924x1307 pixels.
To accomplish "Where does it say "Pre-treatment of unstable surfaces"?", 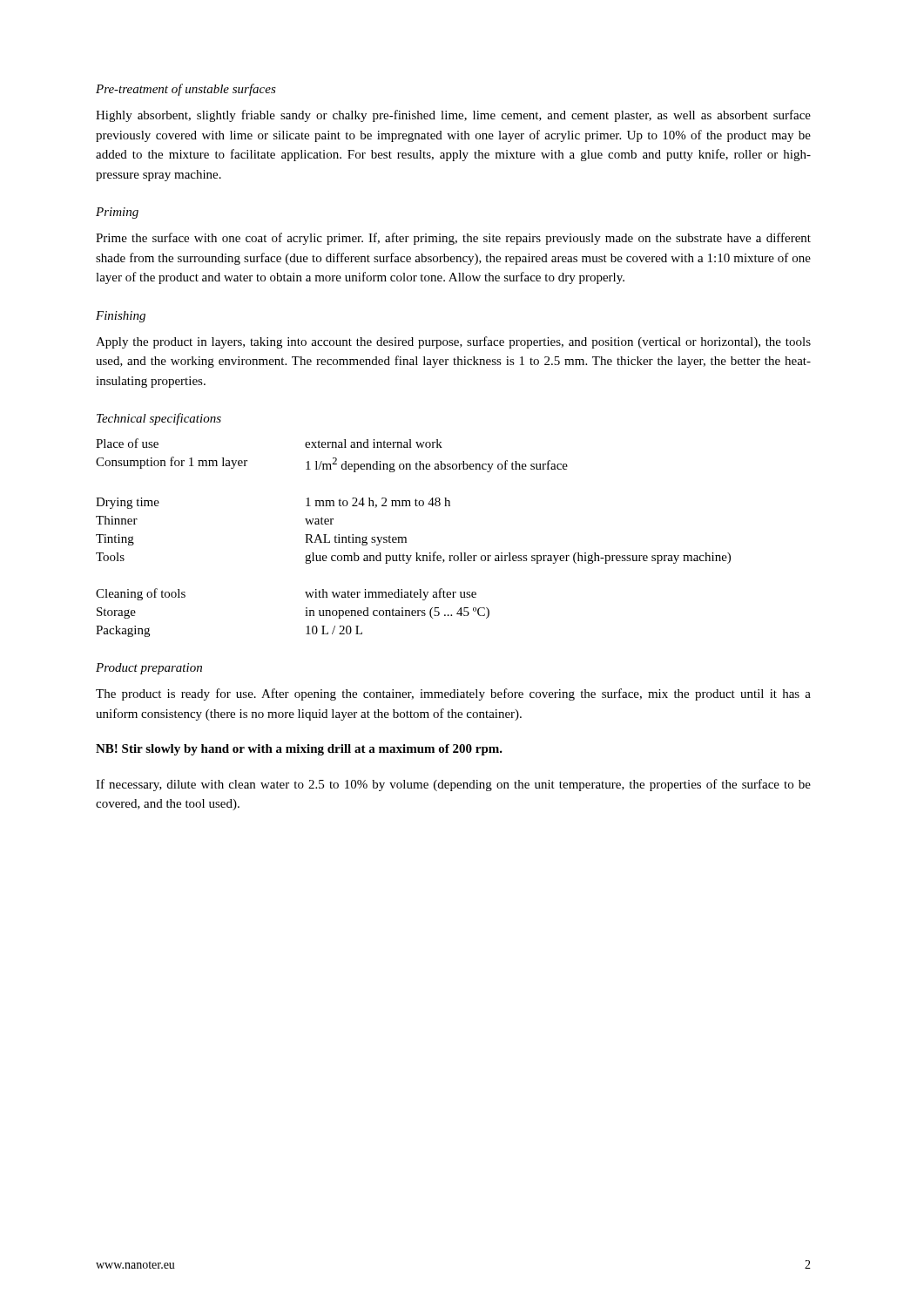I will click(186, 89).
